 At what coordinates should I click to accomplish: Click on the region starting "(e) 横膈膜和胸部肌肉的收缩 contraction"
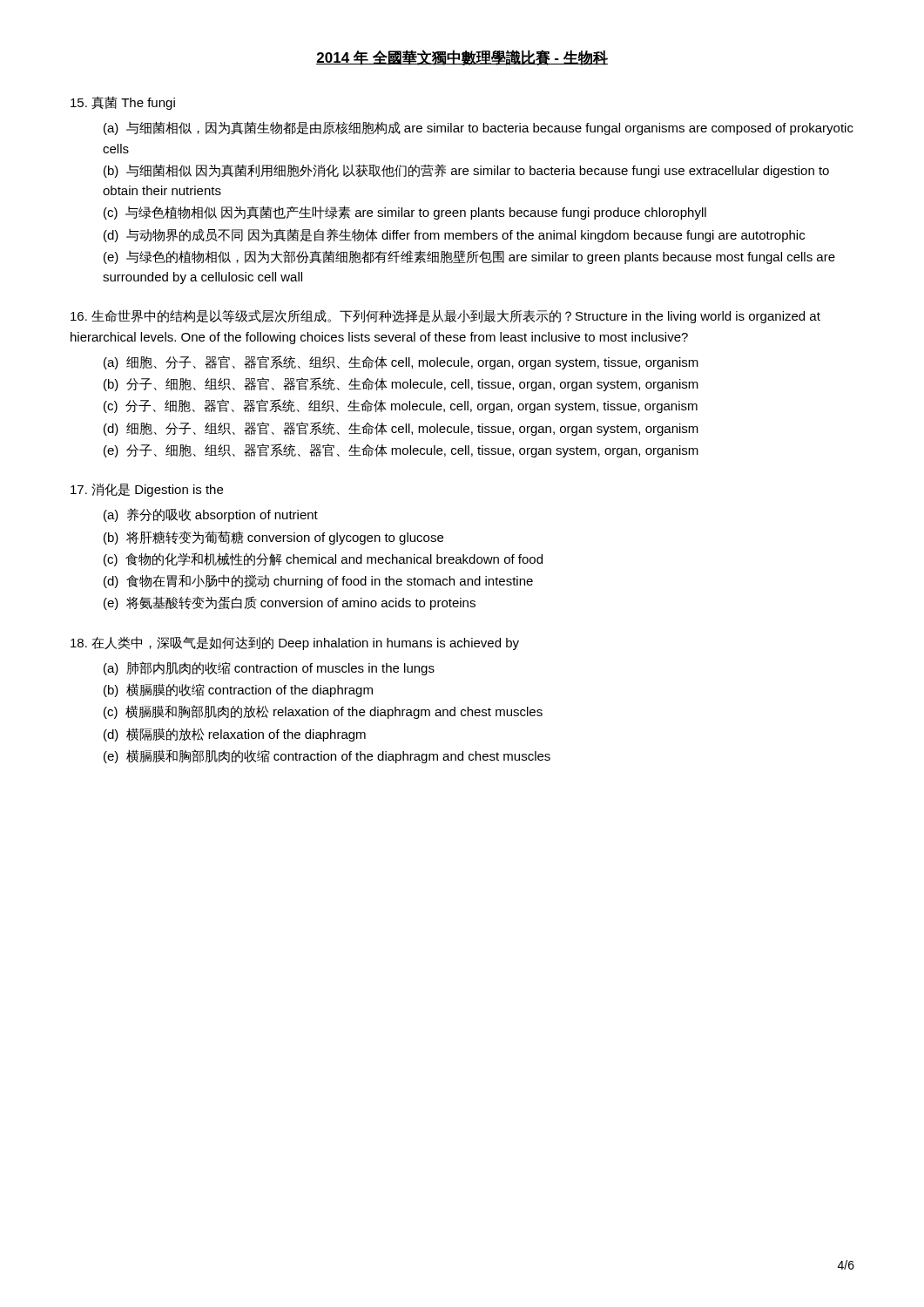tap(327, 756)
